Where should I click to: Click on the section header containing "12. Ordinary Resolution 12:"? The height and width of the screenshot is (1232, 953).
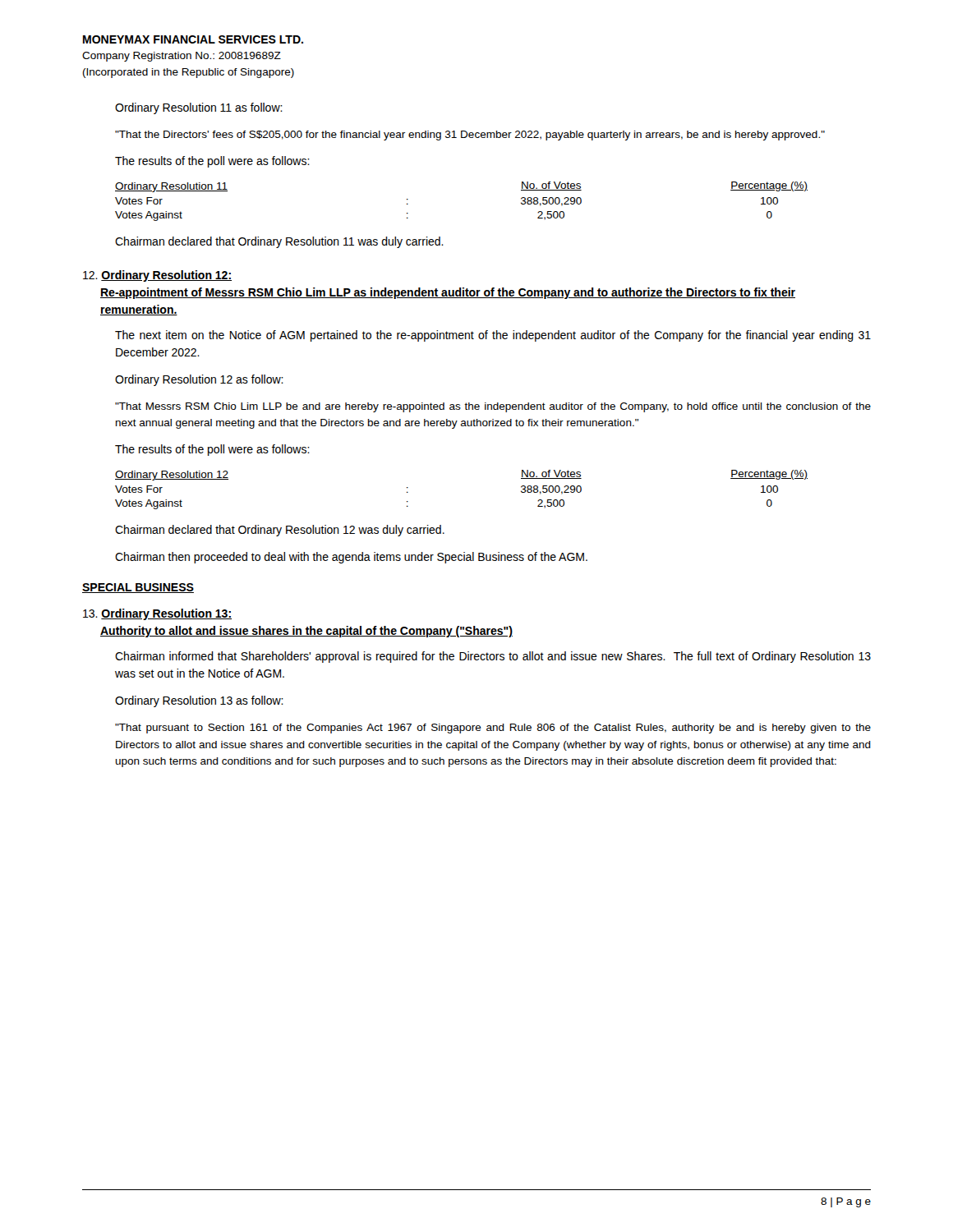coord(476,293)
